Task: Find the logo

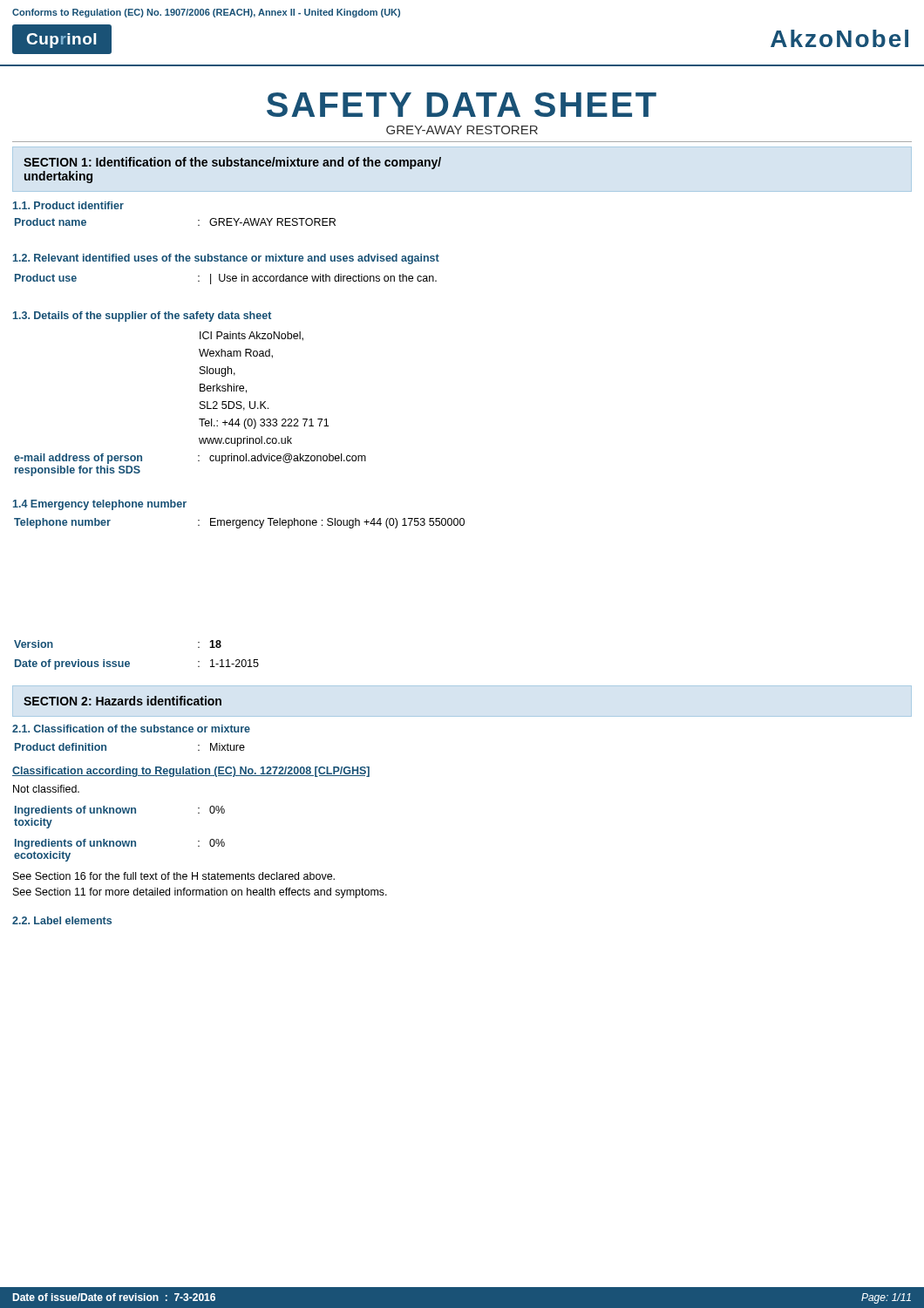Action: click(x=462, y=39)
